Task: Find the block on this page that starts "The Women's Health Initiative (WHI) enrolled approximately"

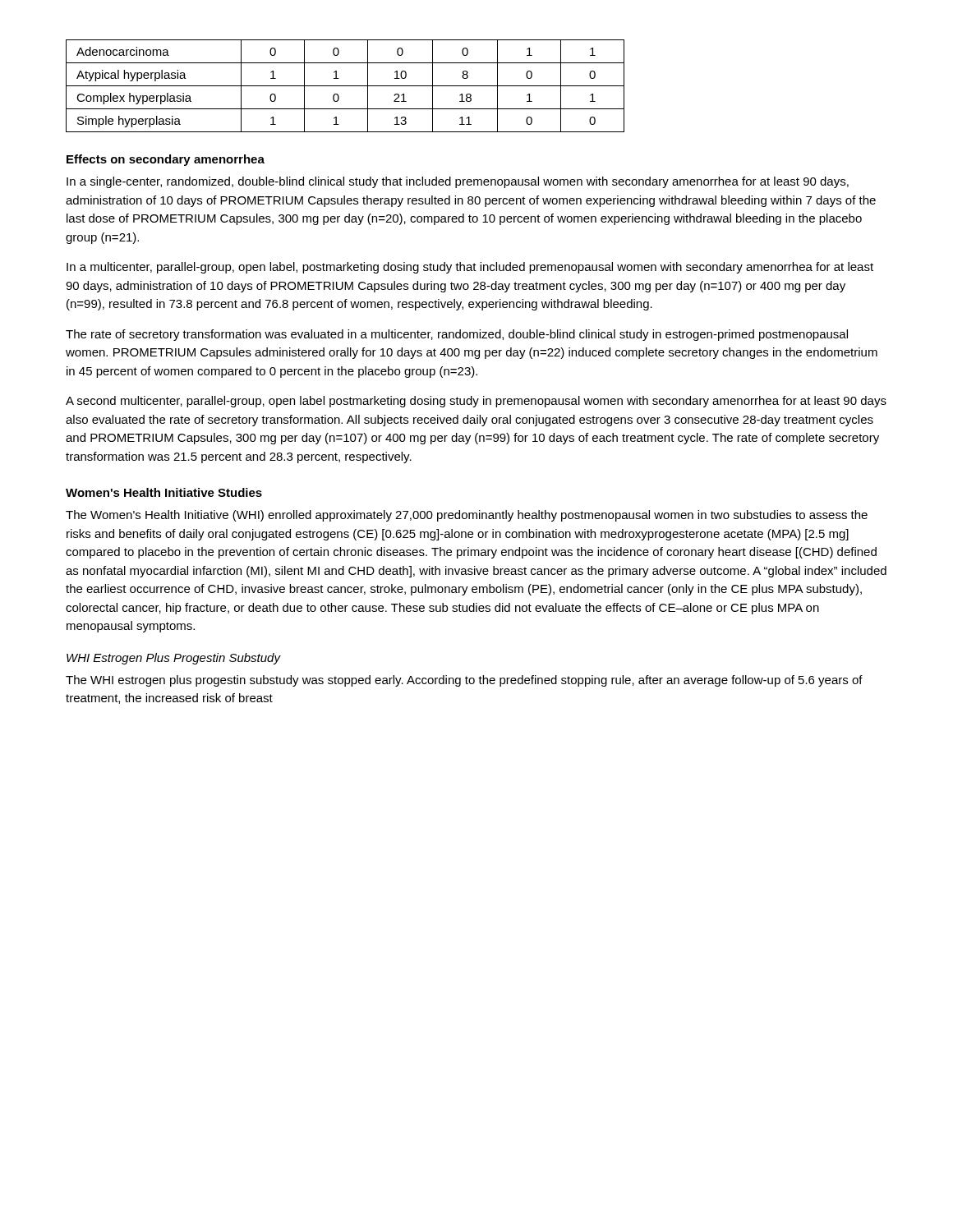Action: pyautogui.click(x=476, y=570)
